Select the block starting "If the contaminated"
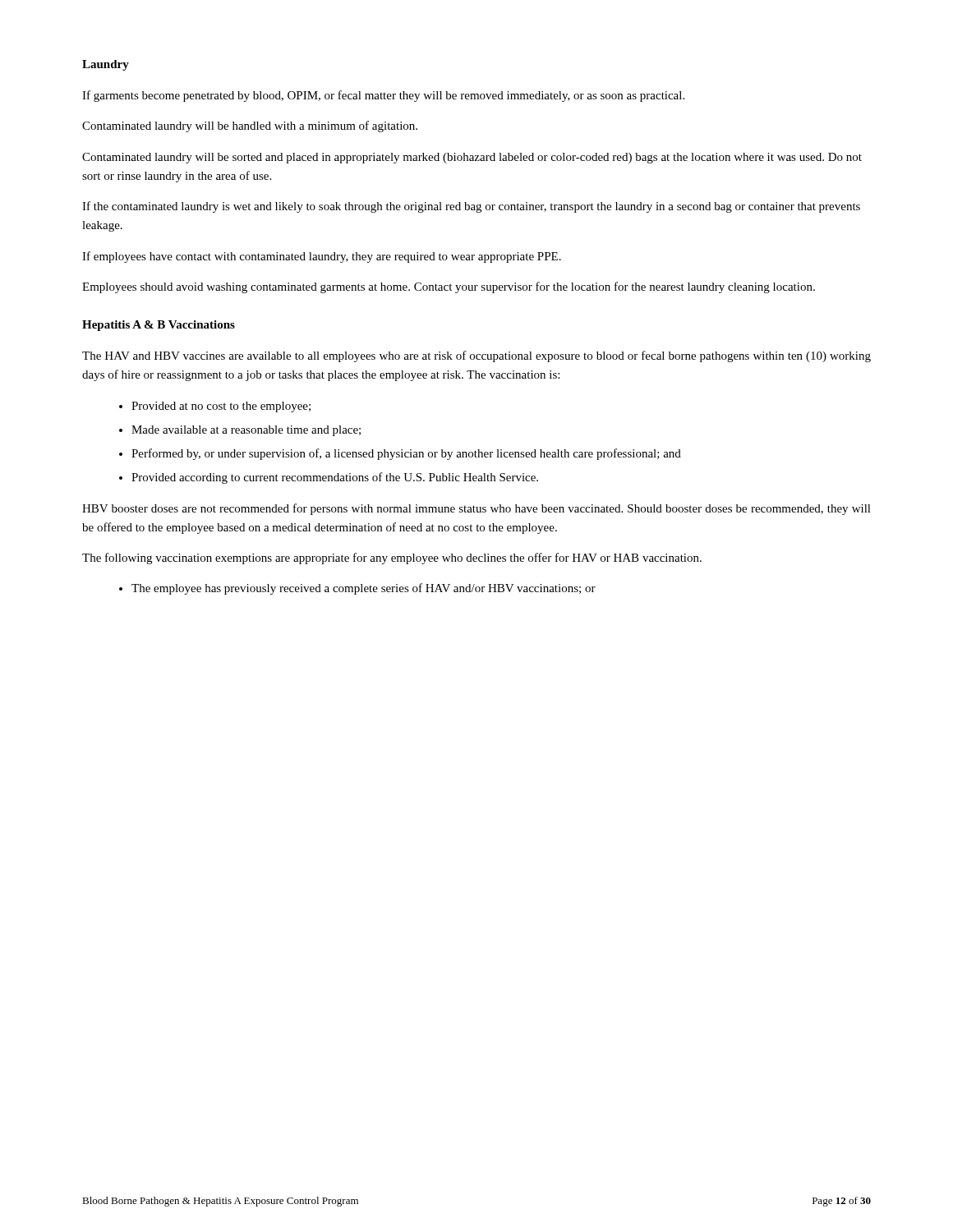This screenshot has height=1232, width=953. click(471, 216)
